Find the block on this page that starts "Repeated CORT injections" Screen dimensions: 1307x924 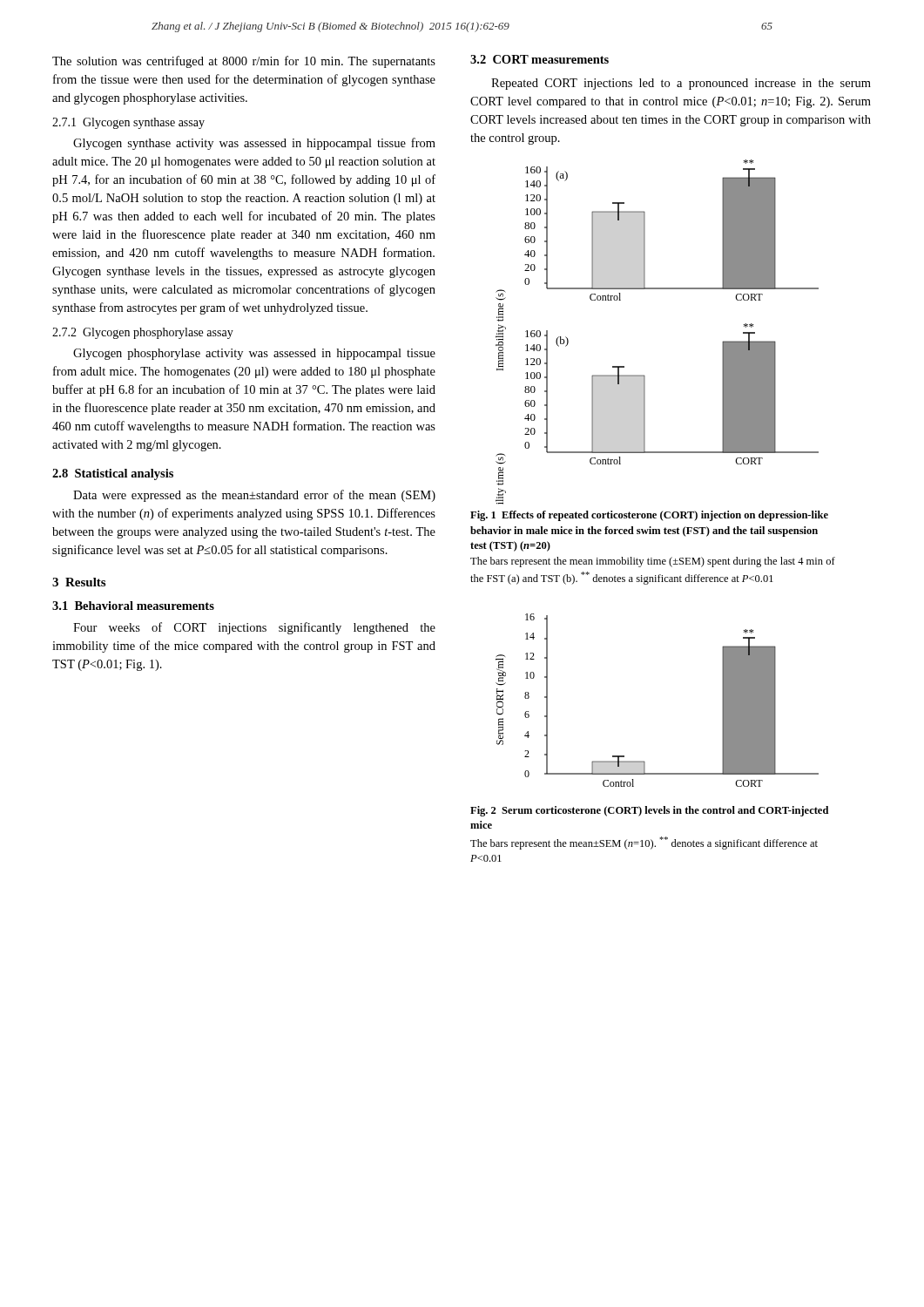click(671, 111)
